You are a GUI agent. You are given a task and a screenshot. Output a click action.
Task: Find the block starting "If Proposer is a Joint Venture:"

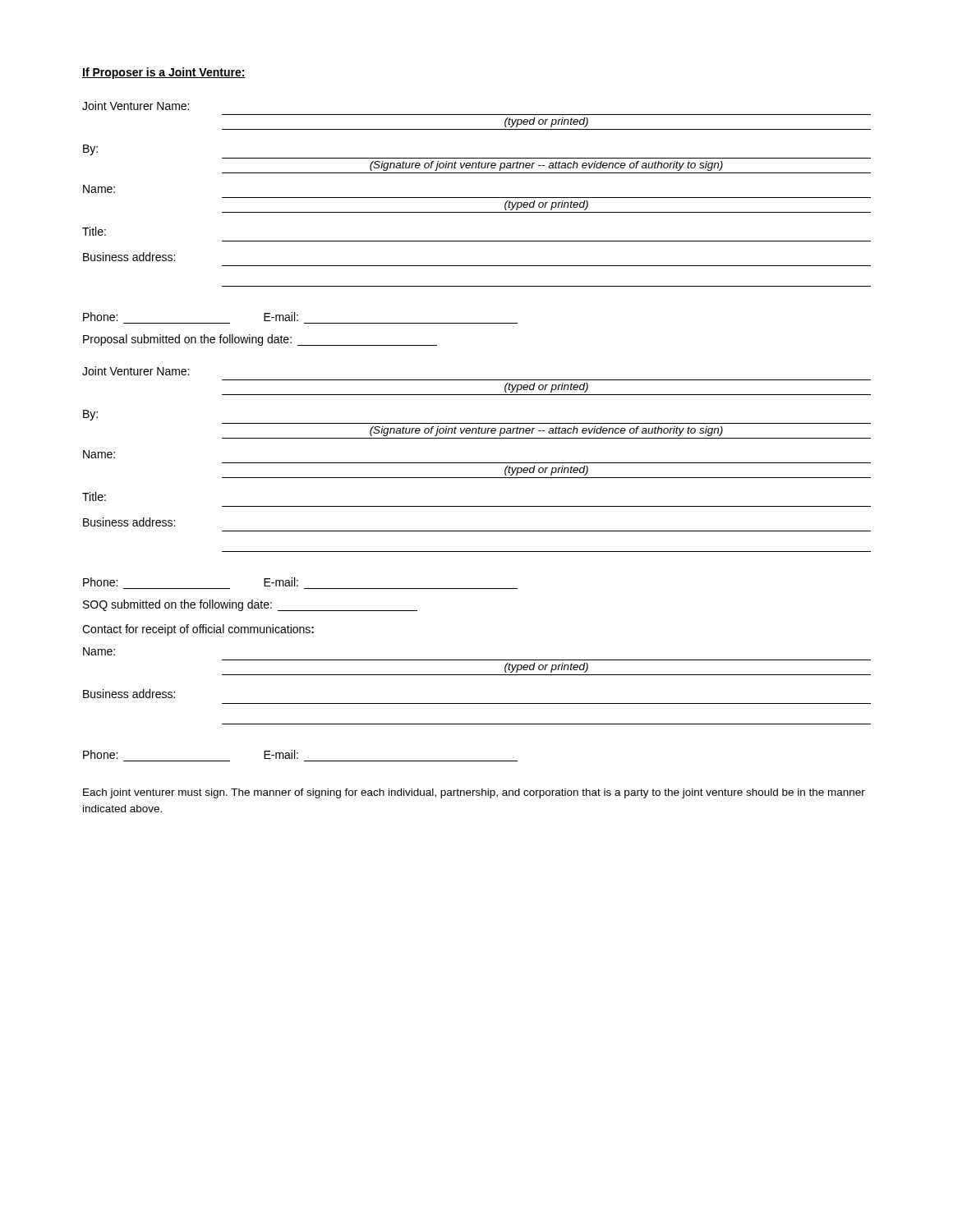[x=164, y=72]
